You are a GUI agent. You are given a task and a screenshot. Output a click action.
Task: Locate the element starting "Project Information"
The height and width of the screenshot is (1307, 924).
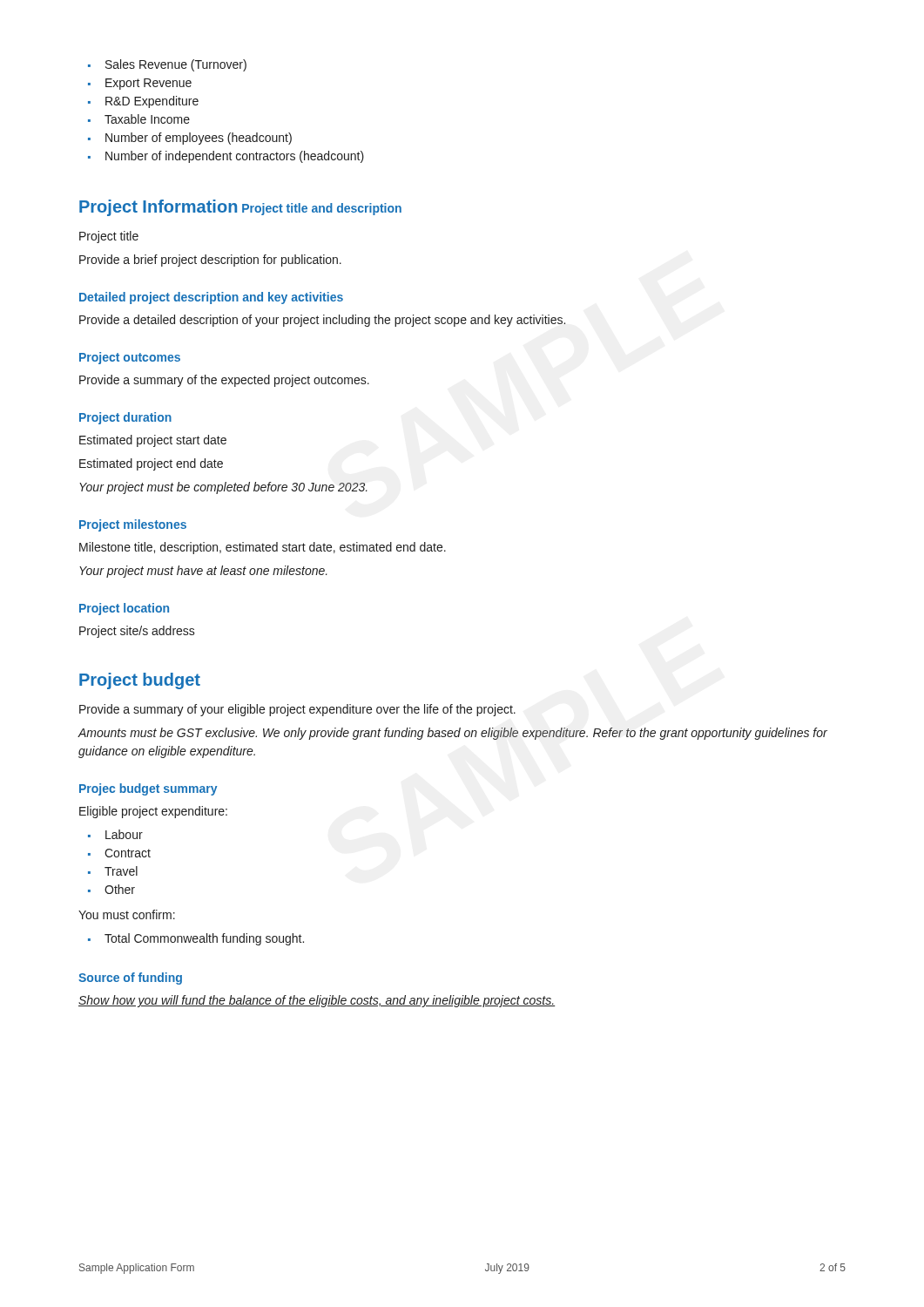(x=158, y=207)
